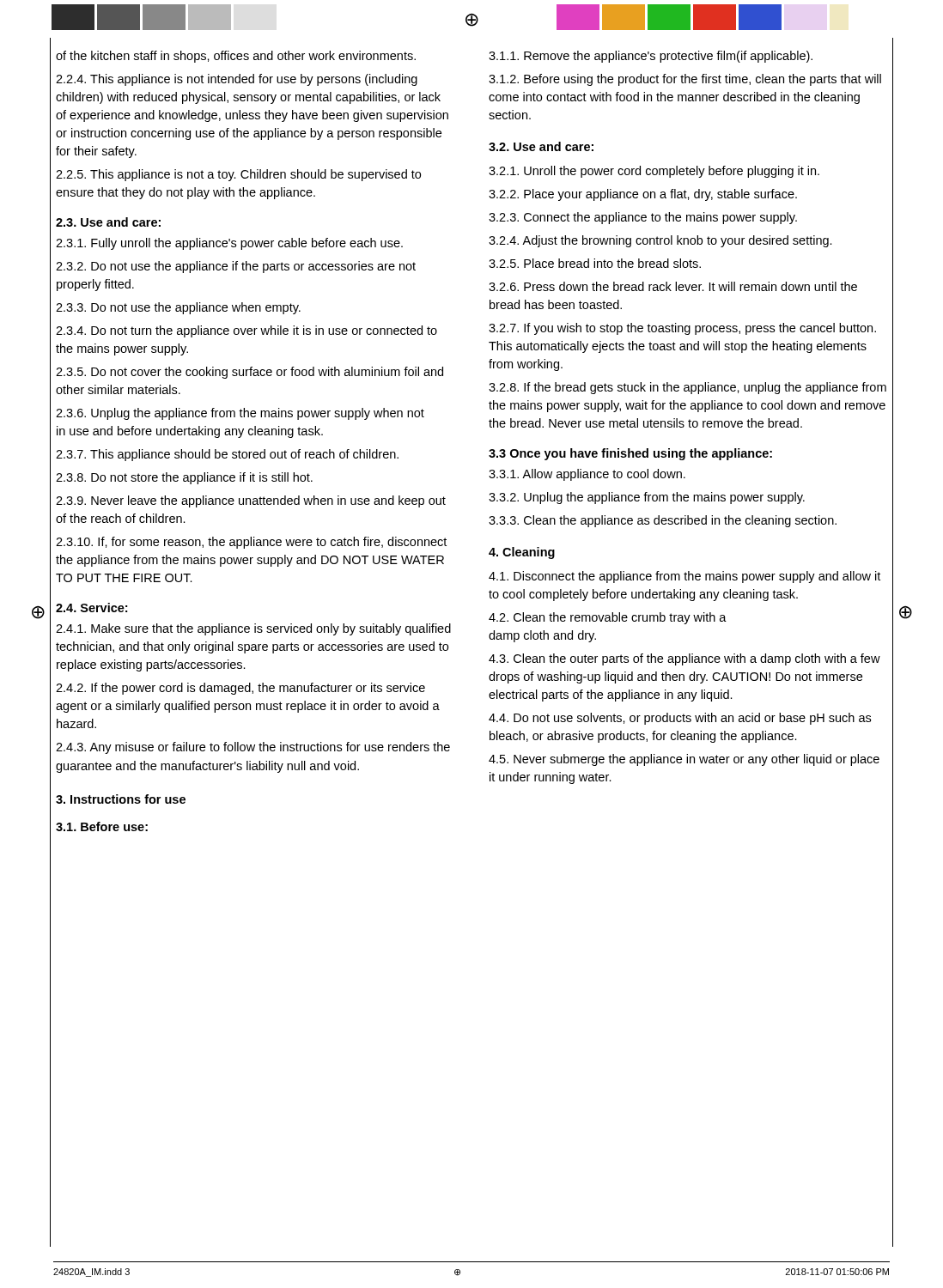Locate the region starting "2.7. If you wish to stop the toasting"
The image size is (943, 1288).
coord(683,346)
